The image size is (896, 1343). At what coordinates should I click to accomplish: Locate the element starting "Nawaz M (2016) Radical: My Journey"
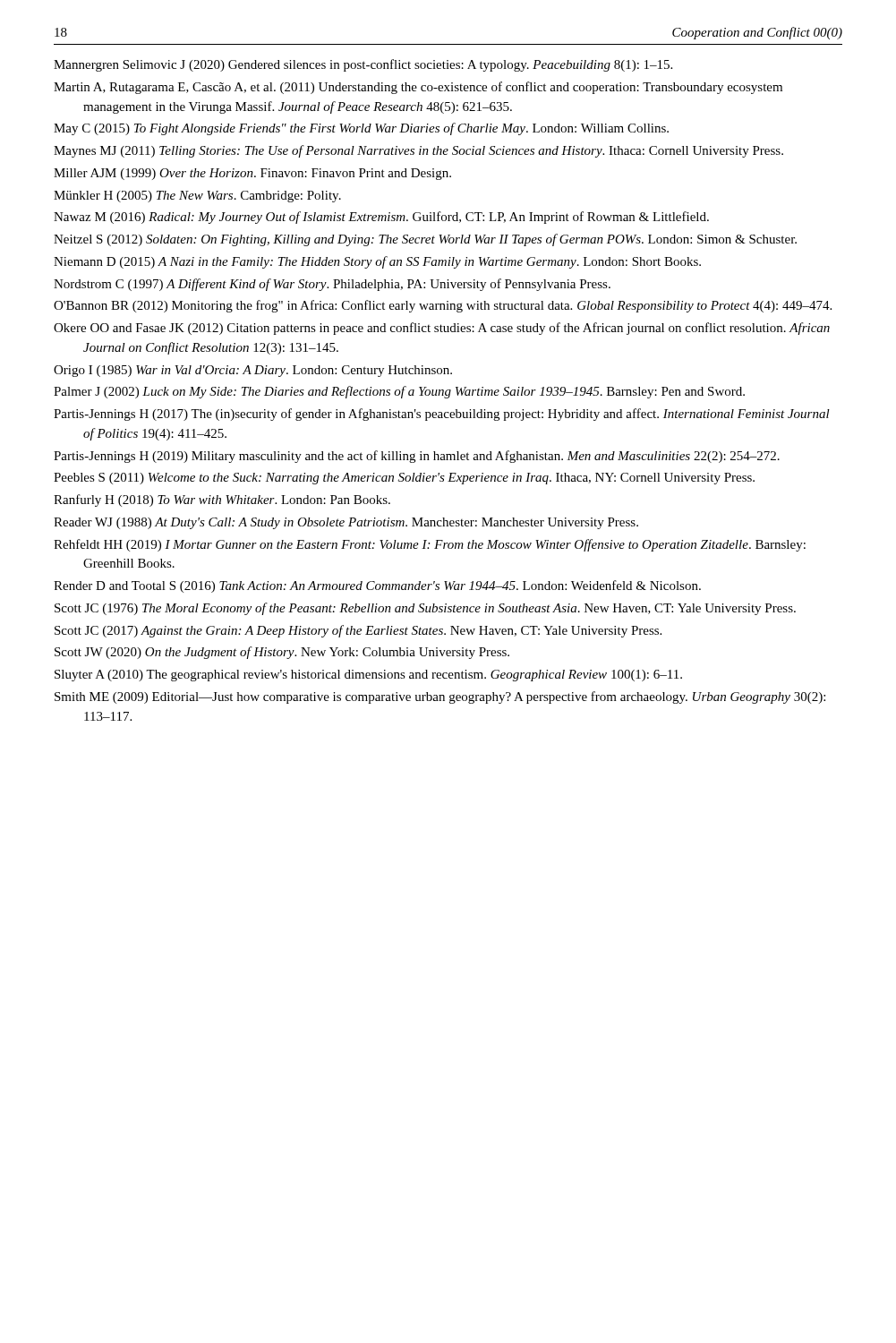coord(382,217)
